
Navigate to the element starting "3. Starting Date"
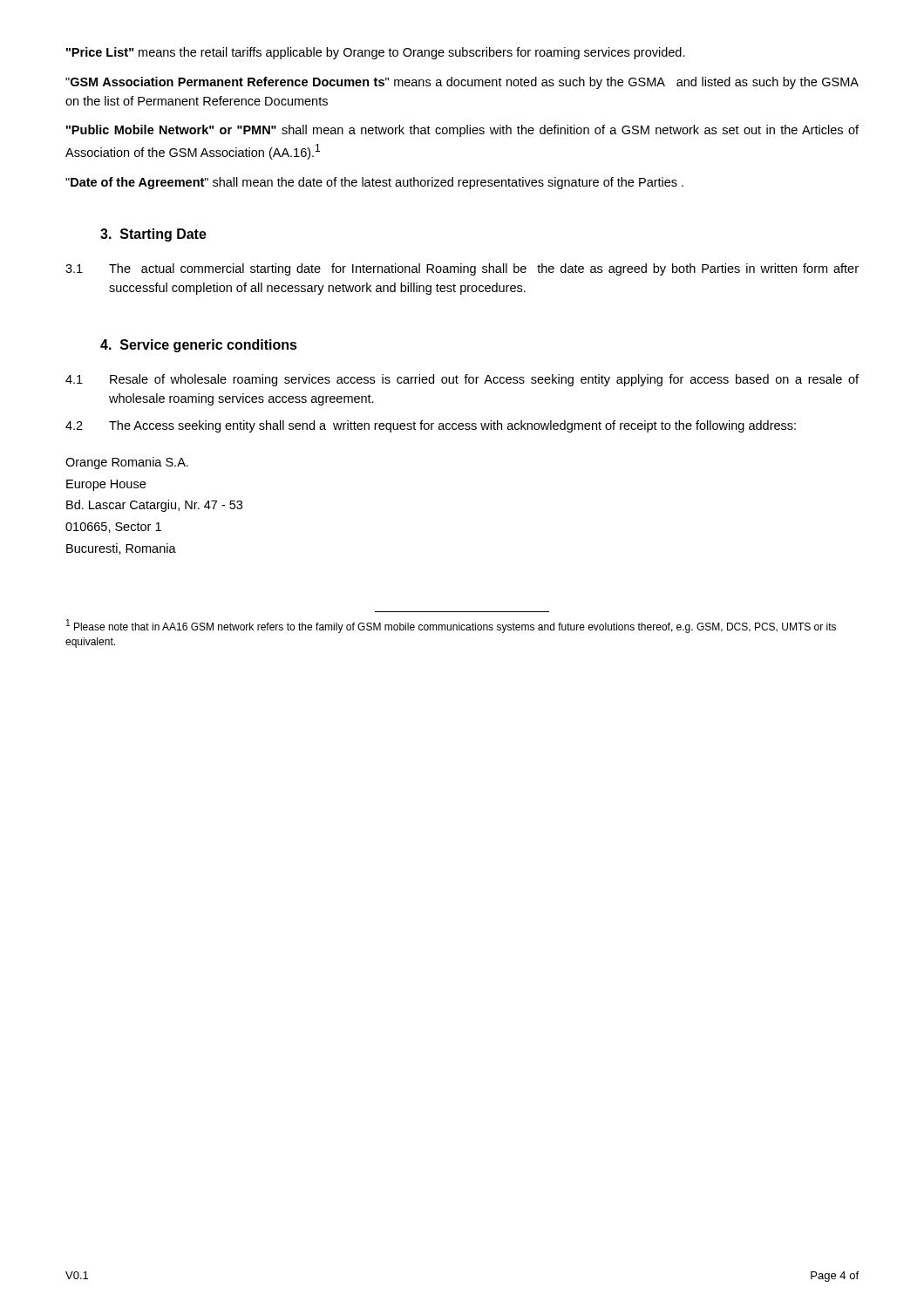pos(153,234)
